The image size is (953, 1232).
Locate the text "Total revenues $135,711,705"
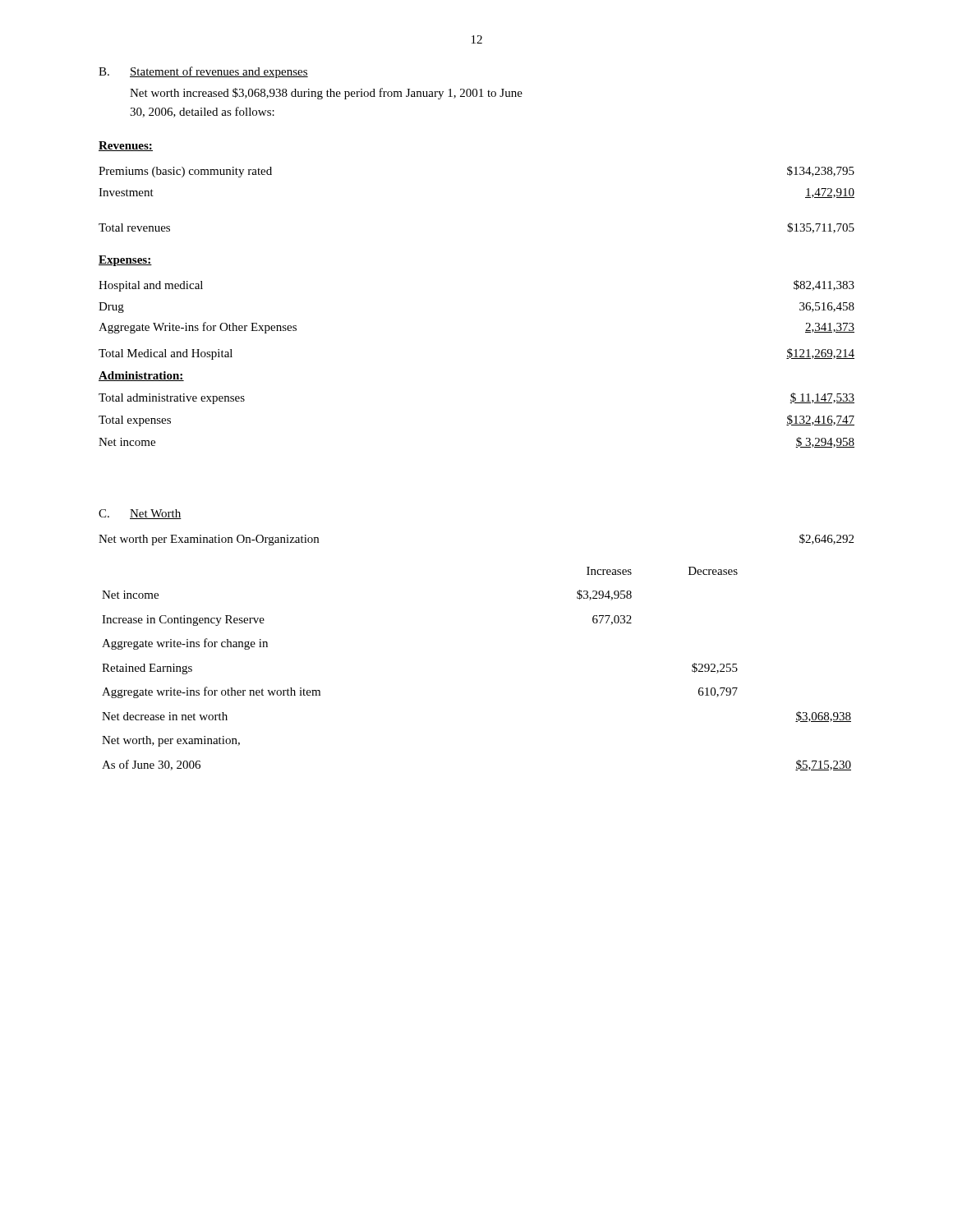point(136,228)
